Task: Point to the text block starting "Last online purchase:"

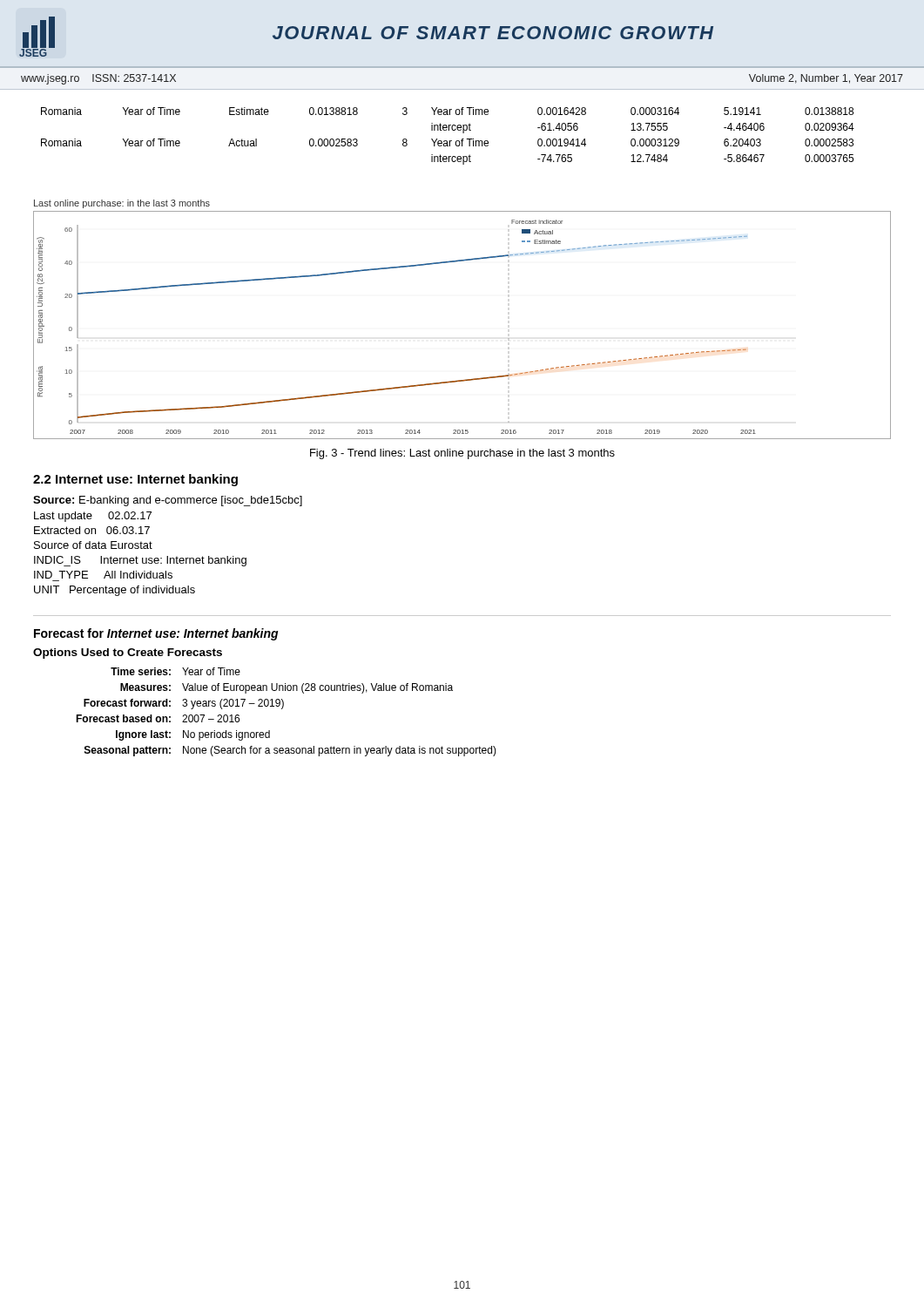Action: [x=122, y=203]
